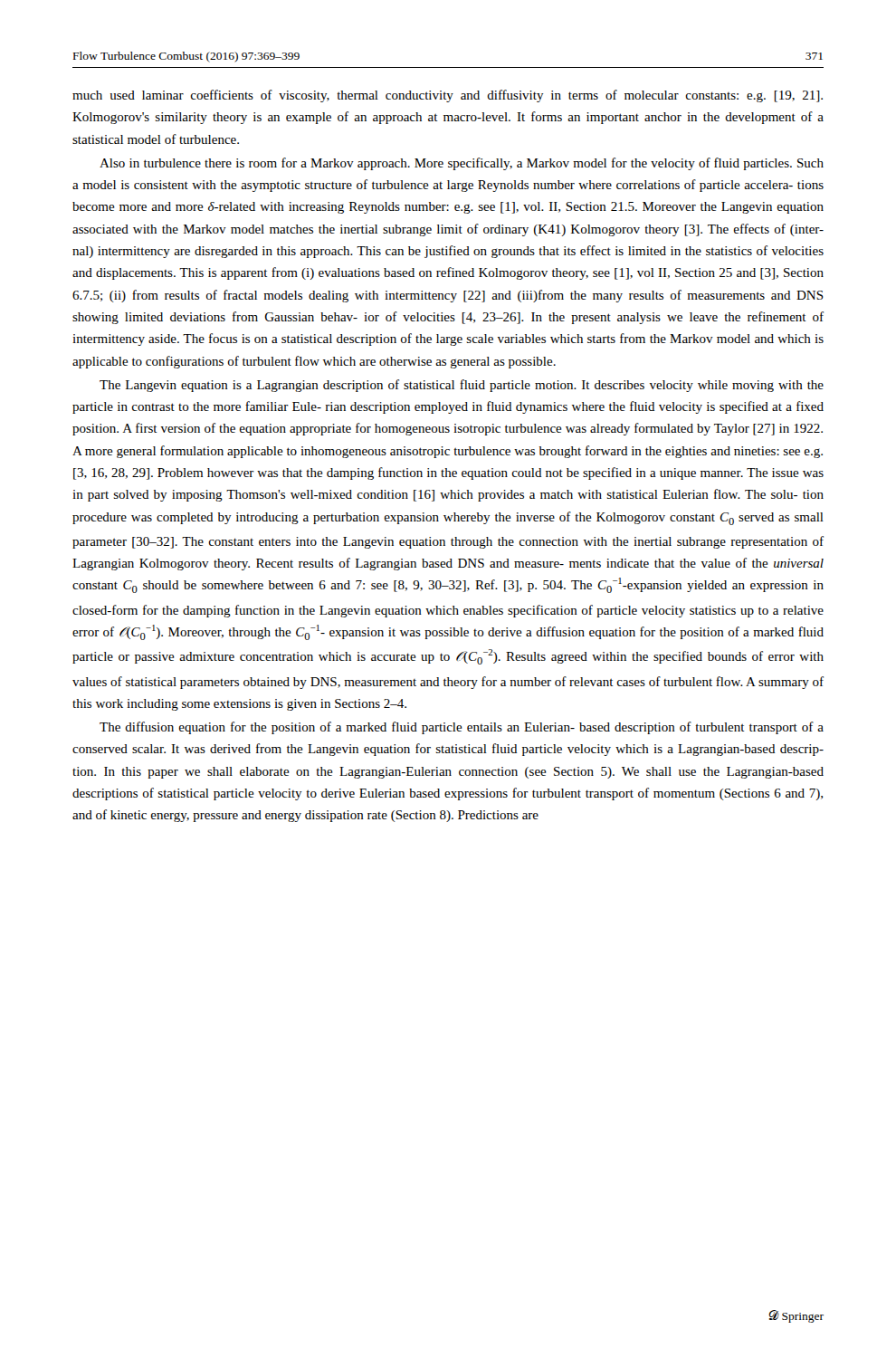Find the text block that says "much used laminar coefficients of viscosity,"
The width and height of the screenshot is (896, 1358).
pyautogui.click(x=448, y=455)
